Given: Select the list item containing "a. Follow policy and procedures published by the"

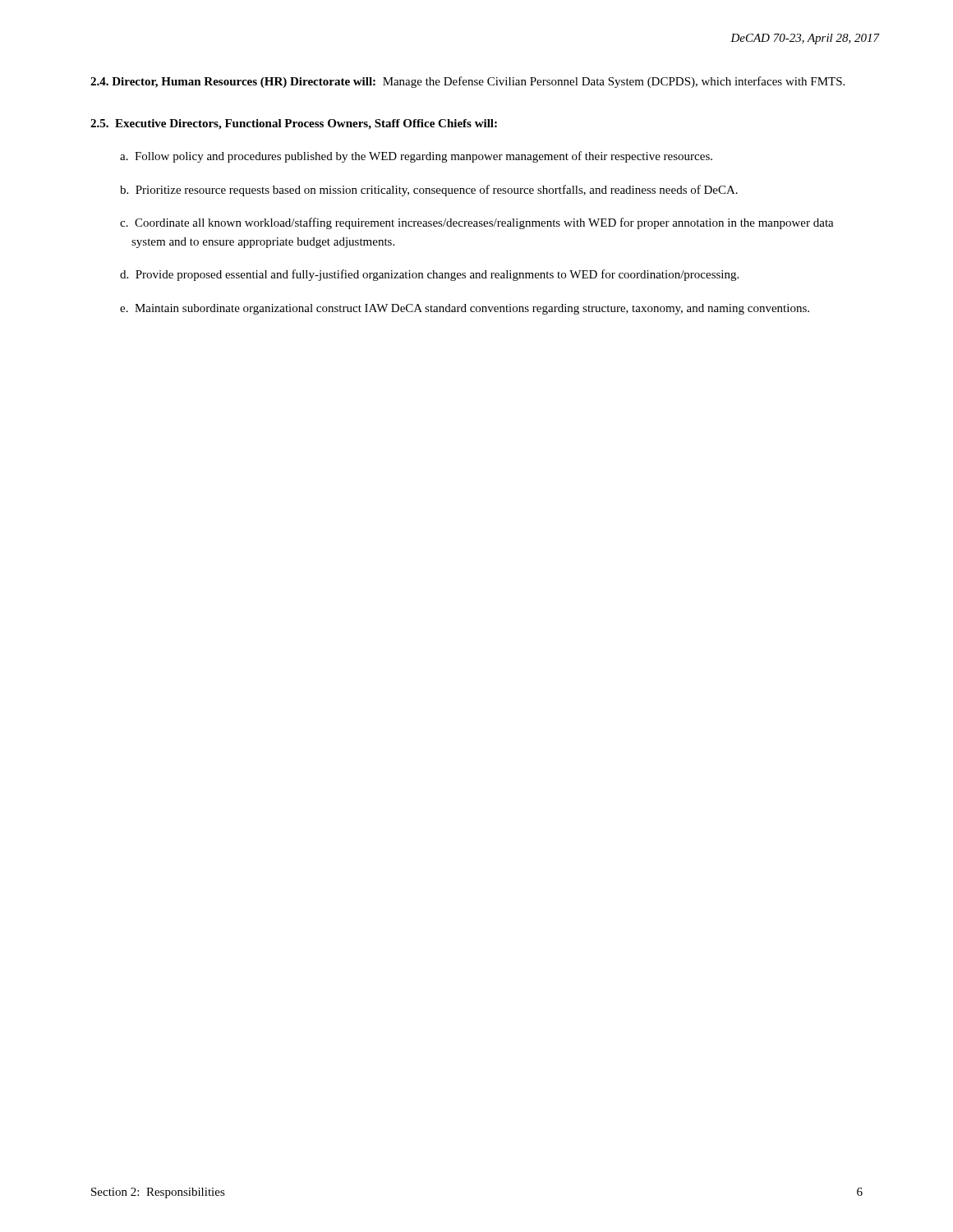Looking at the screenshot, I should 476,156.
